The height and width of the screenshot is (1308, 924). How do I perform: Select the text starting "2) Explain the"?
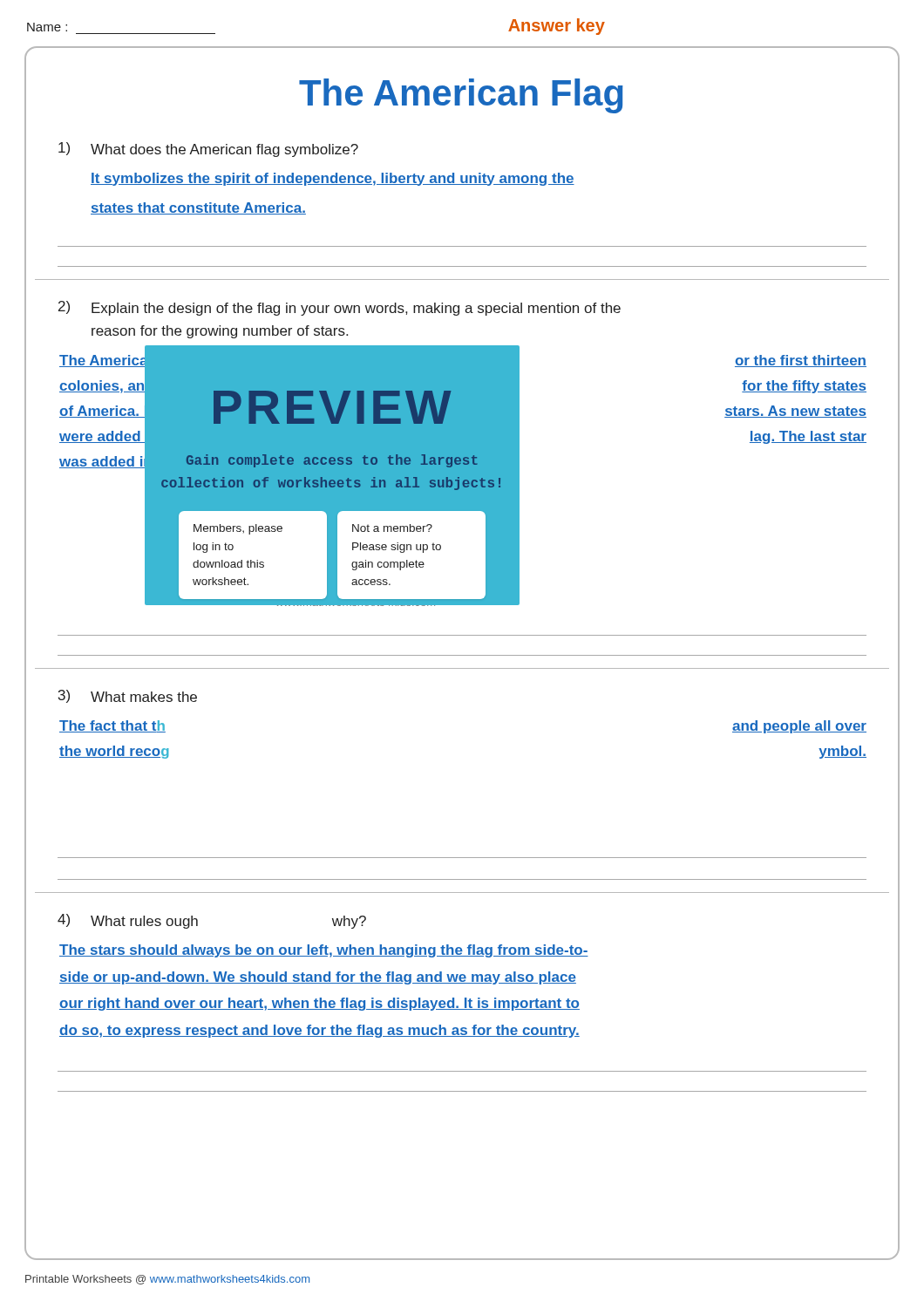tap(462, 320)
